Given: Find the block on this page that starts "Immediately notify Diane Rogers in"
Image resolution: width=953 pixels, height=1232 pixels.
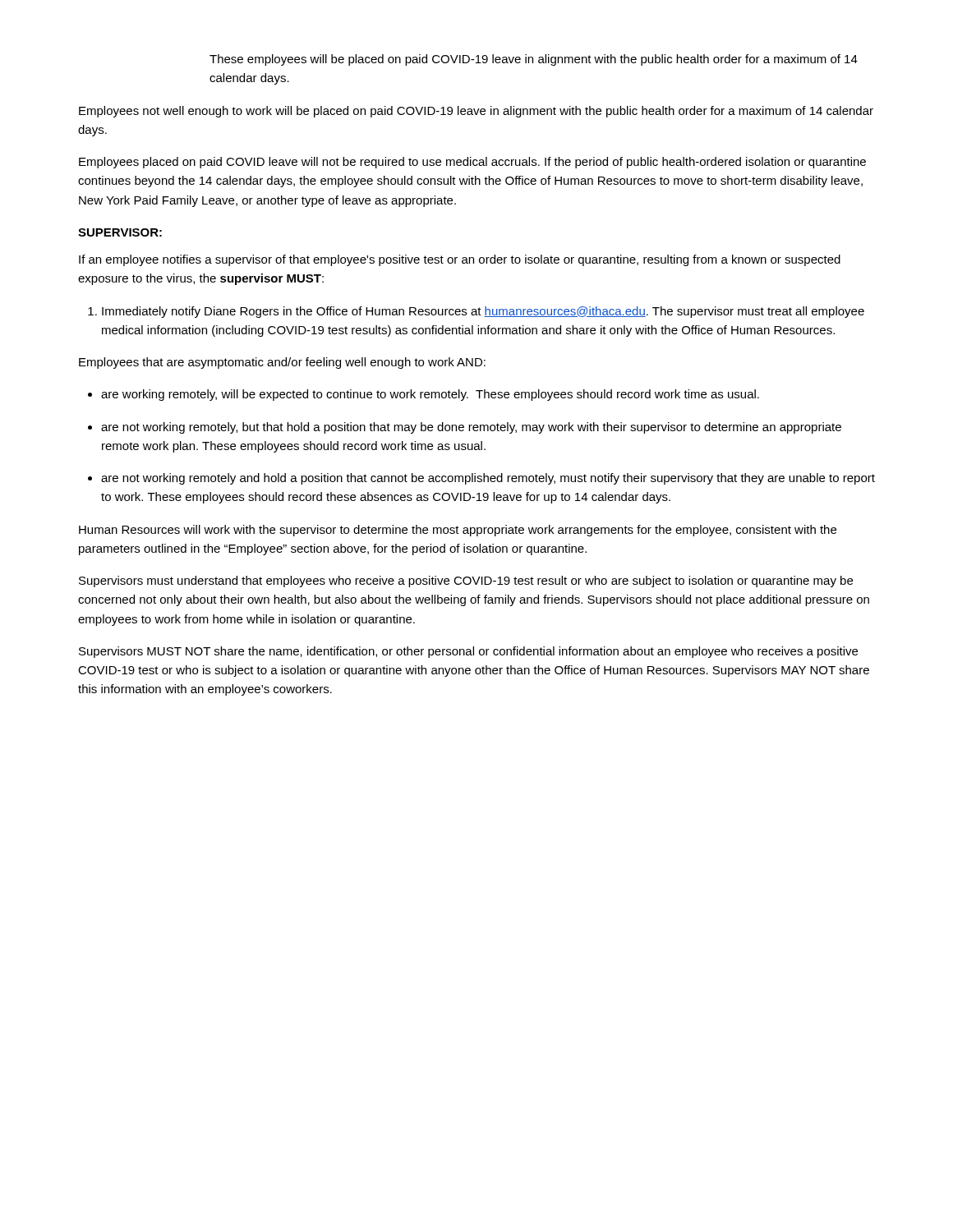Looking at the screenshot, I should tap(476, 320).
